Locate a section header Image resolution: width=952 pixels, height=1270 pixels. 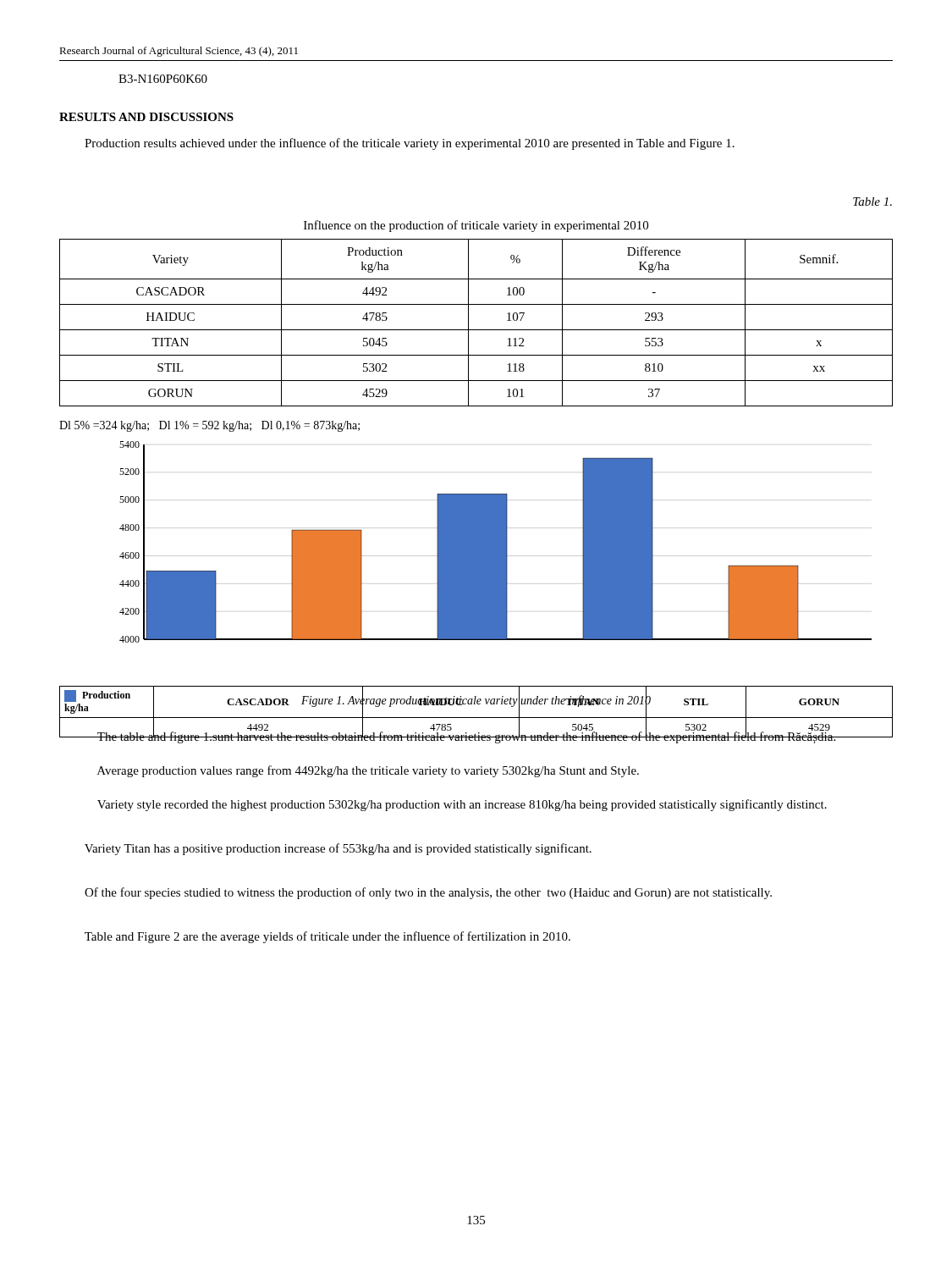pos(146,117)
